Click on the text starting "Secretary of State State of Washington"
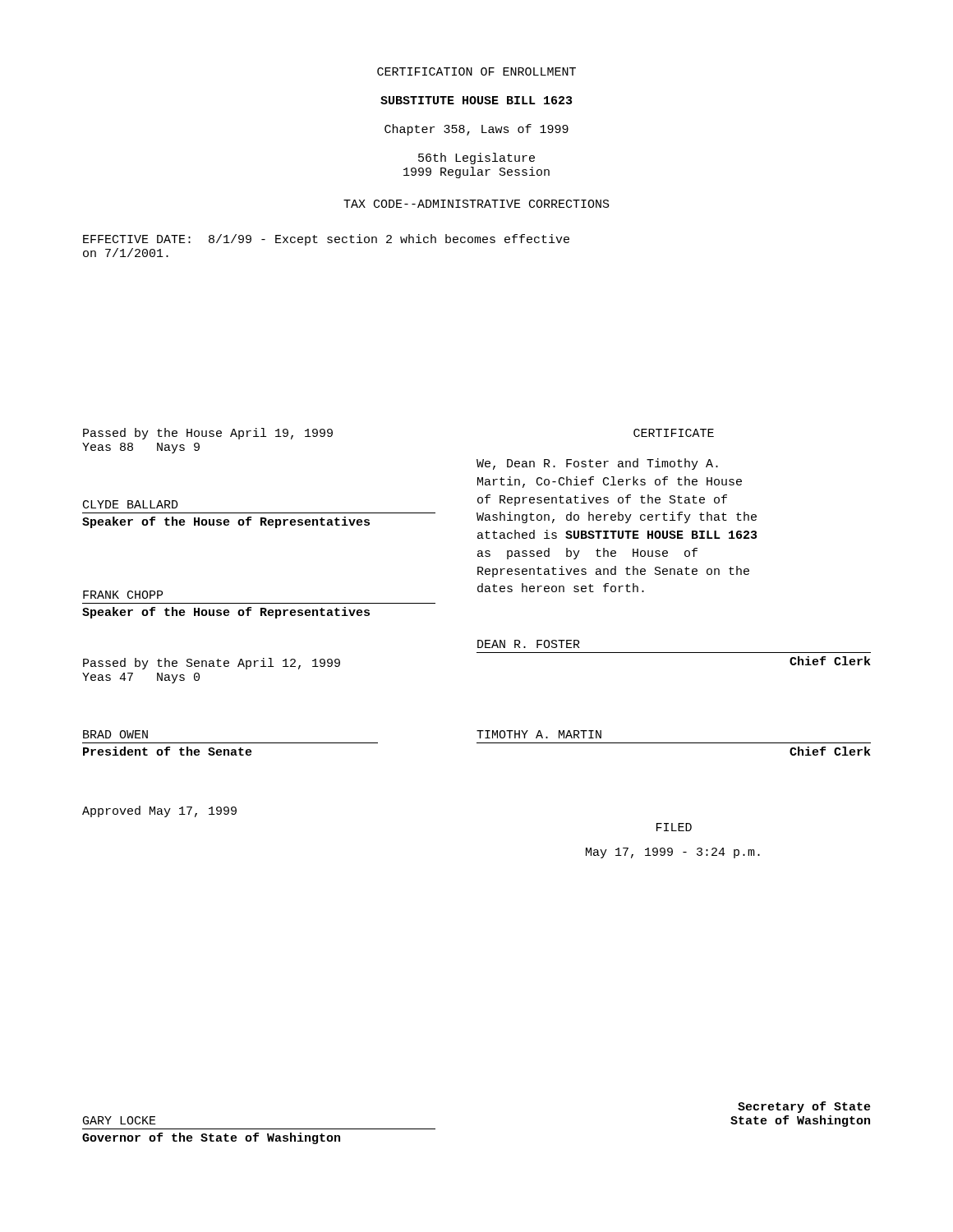Image resolution: width=953 pixels, height=1232 pixels. pyautogui.click(x=801, y=1115)
